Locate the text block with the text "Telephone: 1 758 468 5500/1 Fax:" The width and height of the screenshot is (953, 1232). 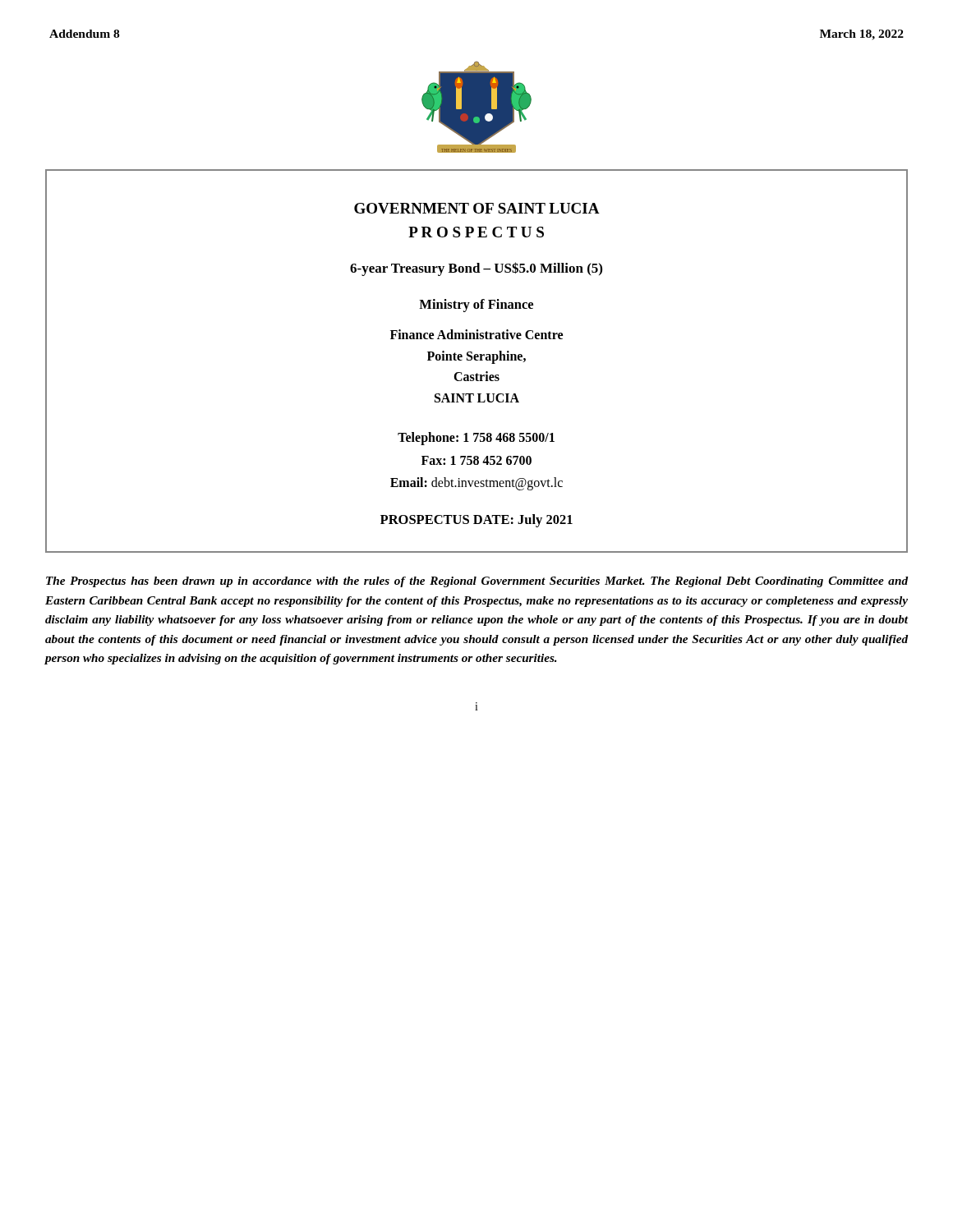click(x=476, y=460)
